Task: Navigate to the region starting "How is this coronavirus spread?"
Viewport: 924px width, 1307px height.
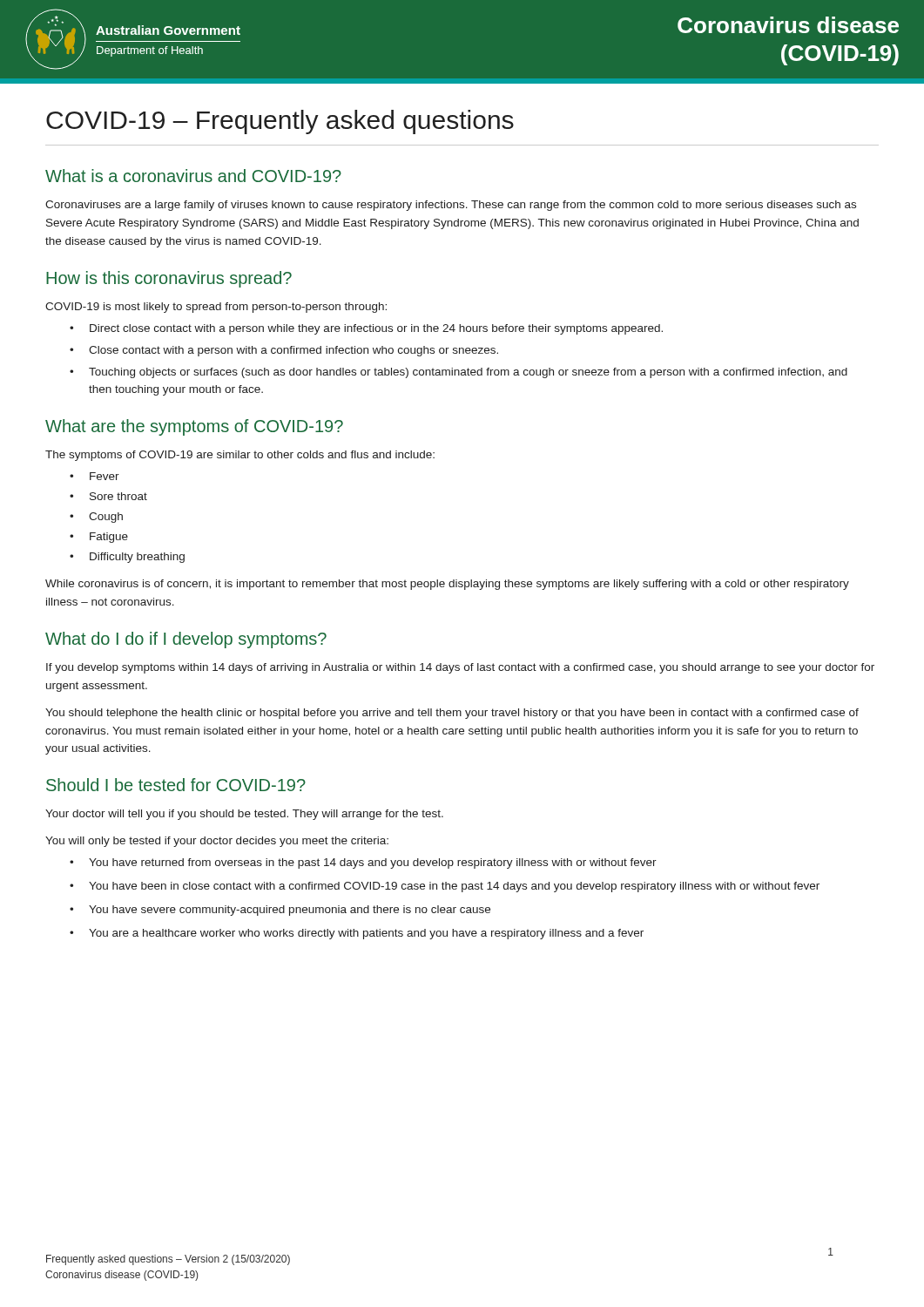Action: coord(169,279)
